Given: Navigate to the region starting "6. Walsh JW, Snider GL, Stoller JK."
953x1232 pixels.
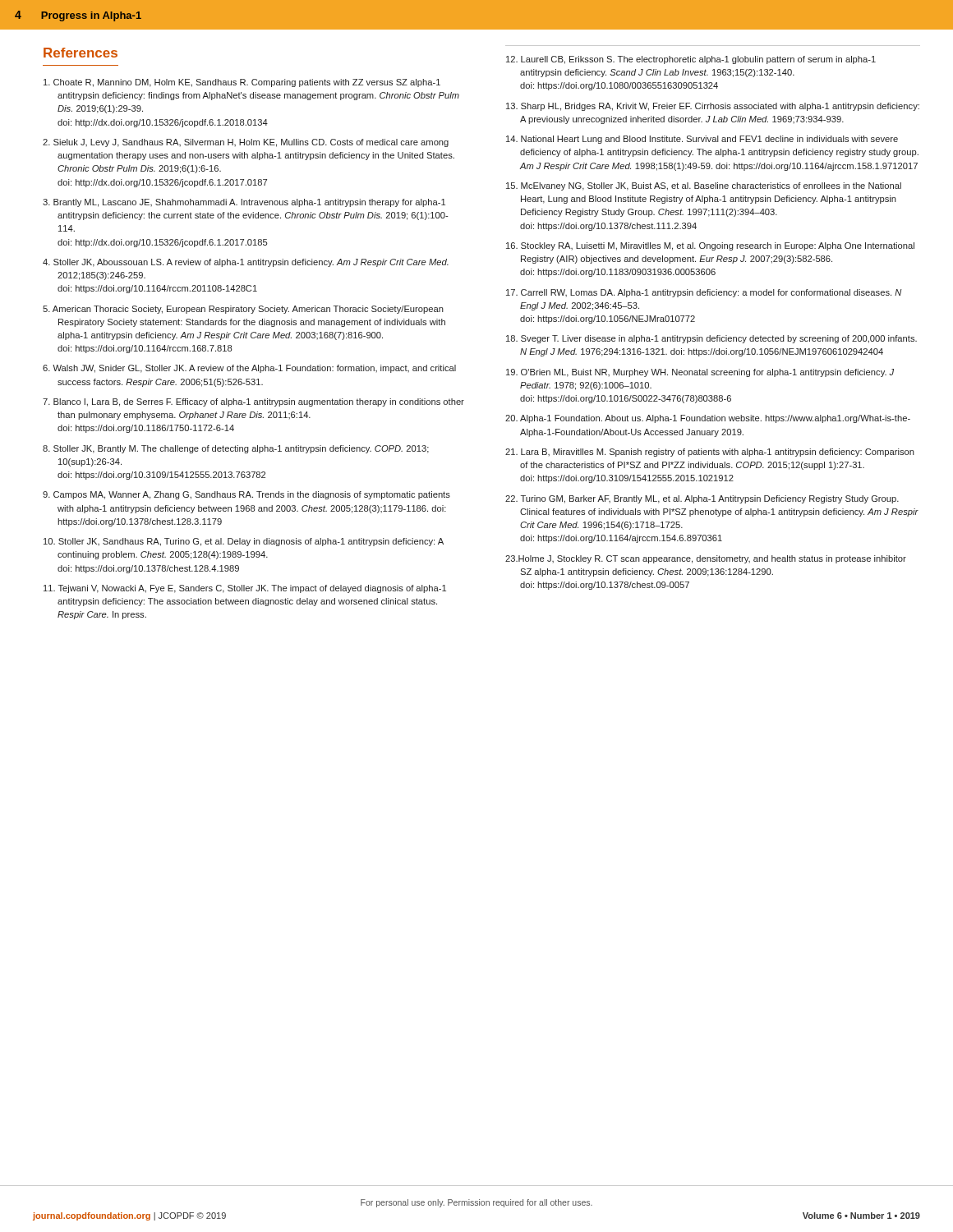Looking at the screenshot, I should click(x=249, y=375).
